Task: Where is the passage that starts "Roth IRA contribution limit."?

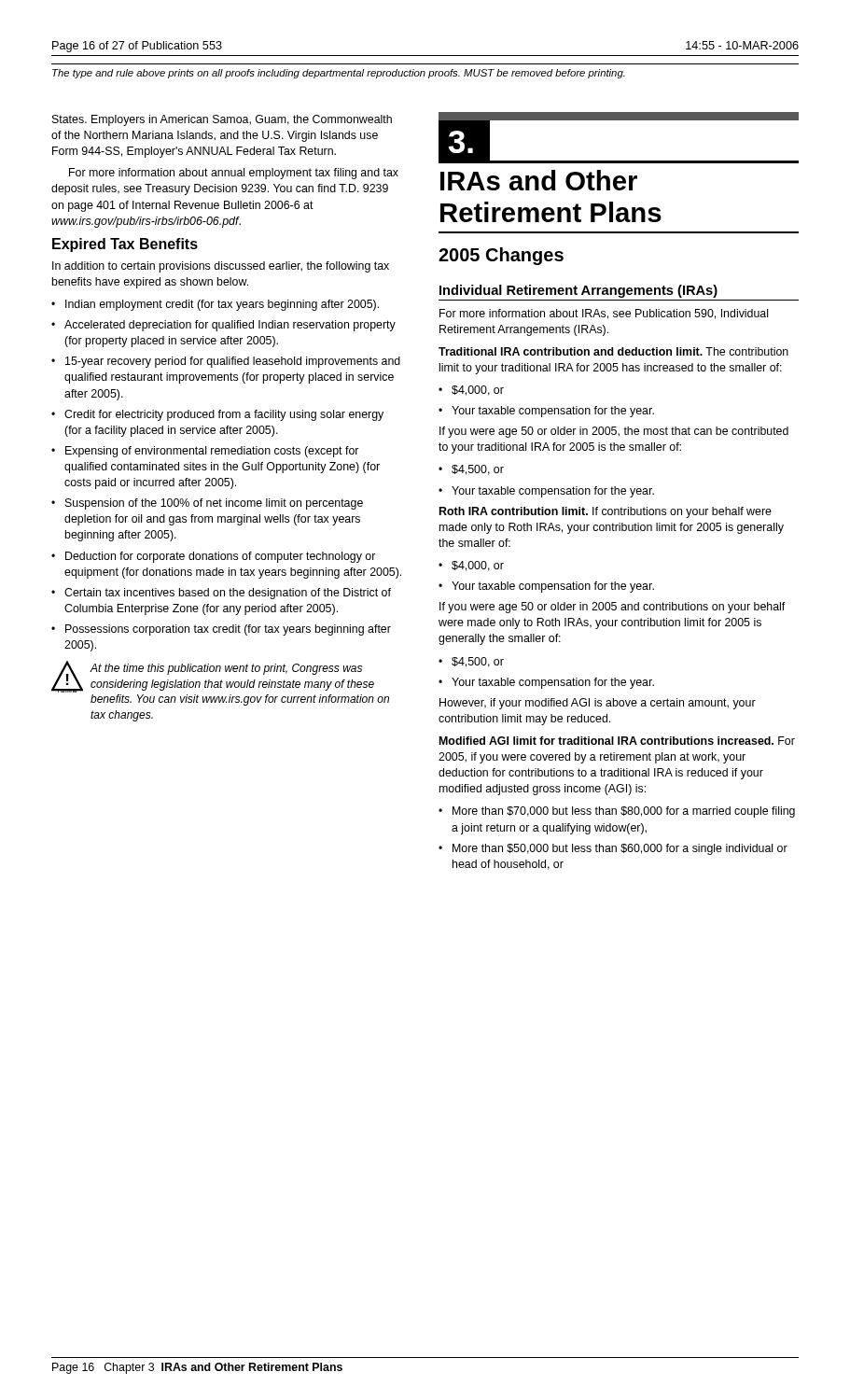Action: coord(619,528)
